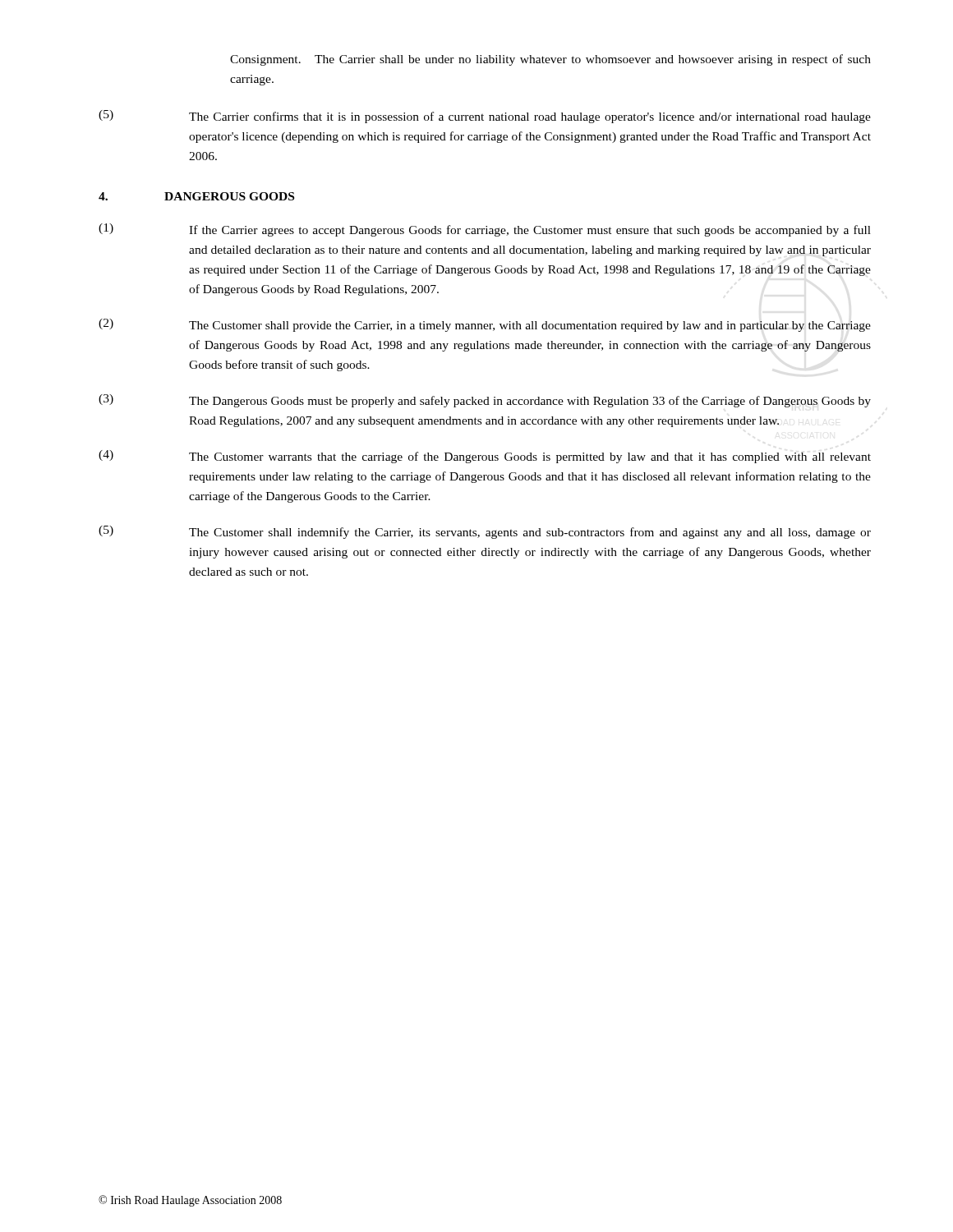Select the element starting "(5) The Carrier confirms that"
Viewport: 953px width, 1232px height.
coord(485,136)
